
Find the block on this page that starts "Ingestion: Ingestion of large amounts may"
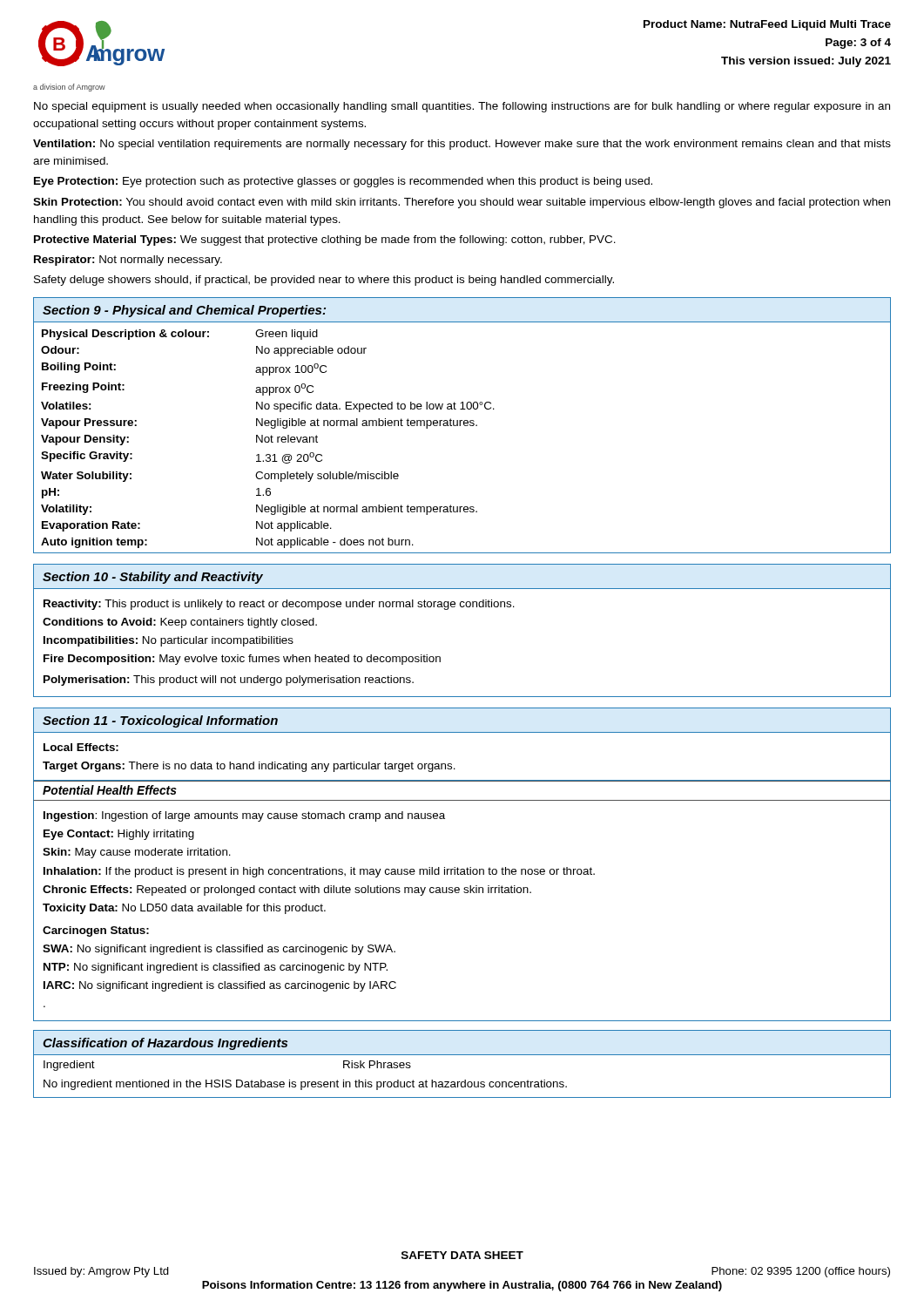click(244, 816)
